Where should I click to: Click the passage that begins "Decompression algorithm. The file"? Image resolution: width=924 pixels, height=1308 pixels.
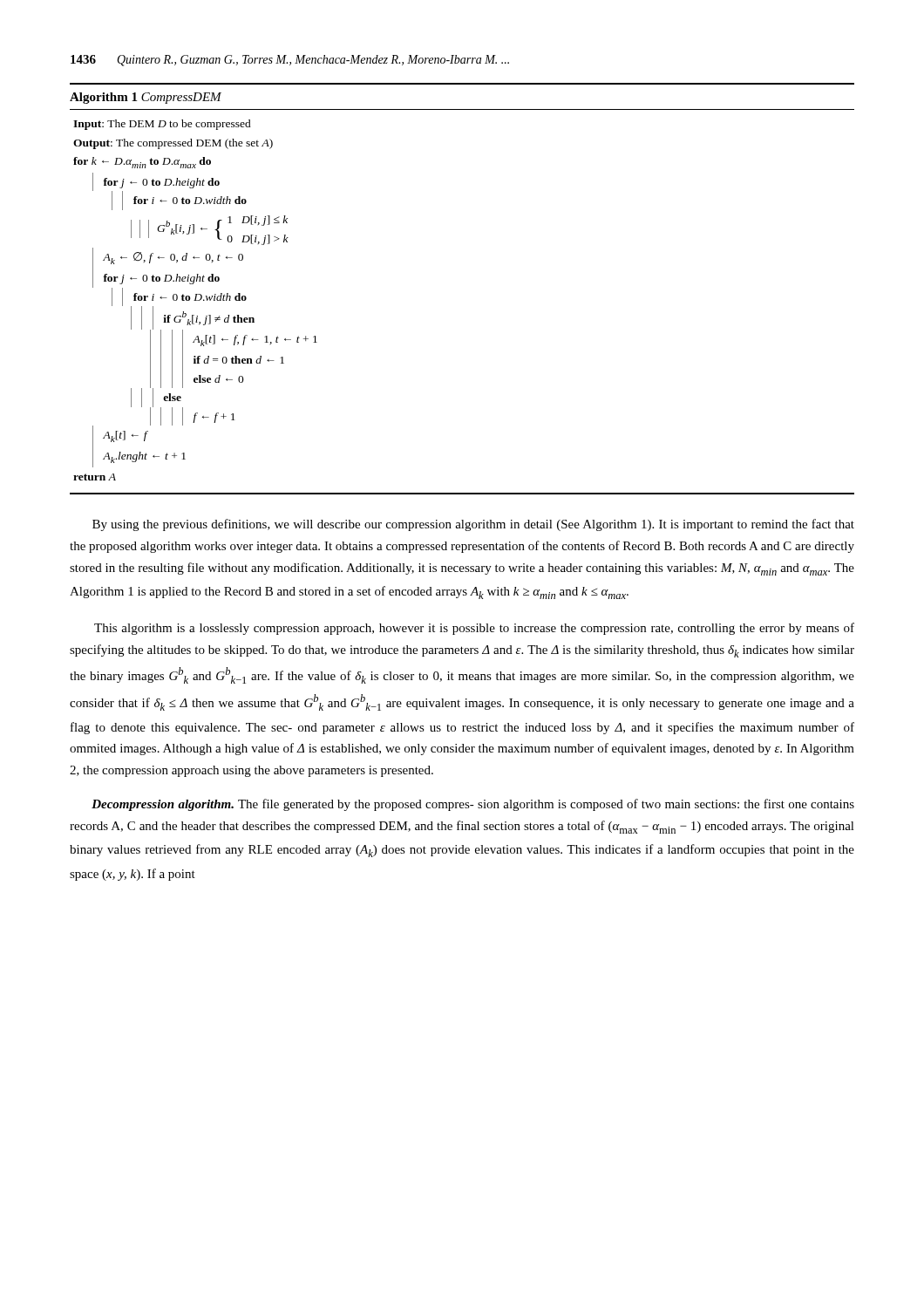point(462,839)
